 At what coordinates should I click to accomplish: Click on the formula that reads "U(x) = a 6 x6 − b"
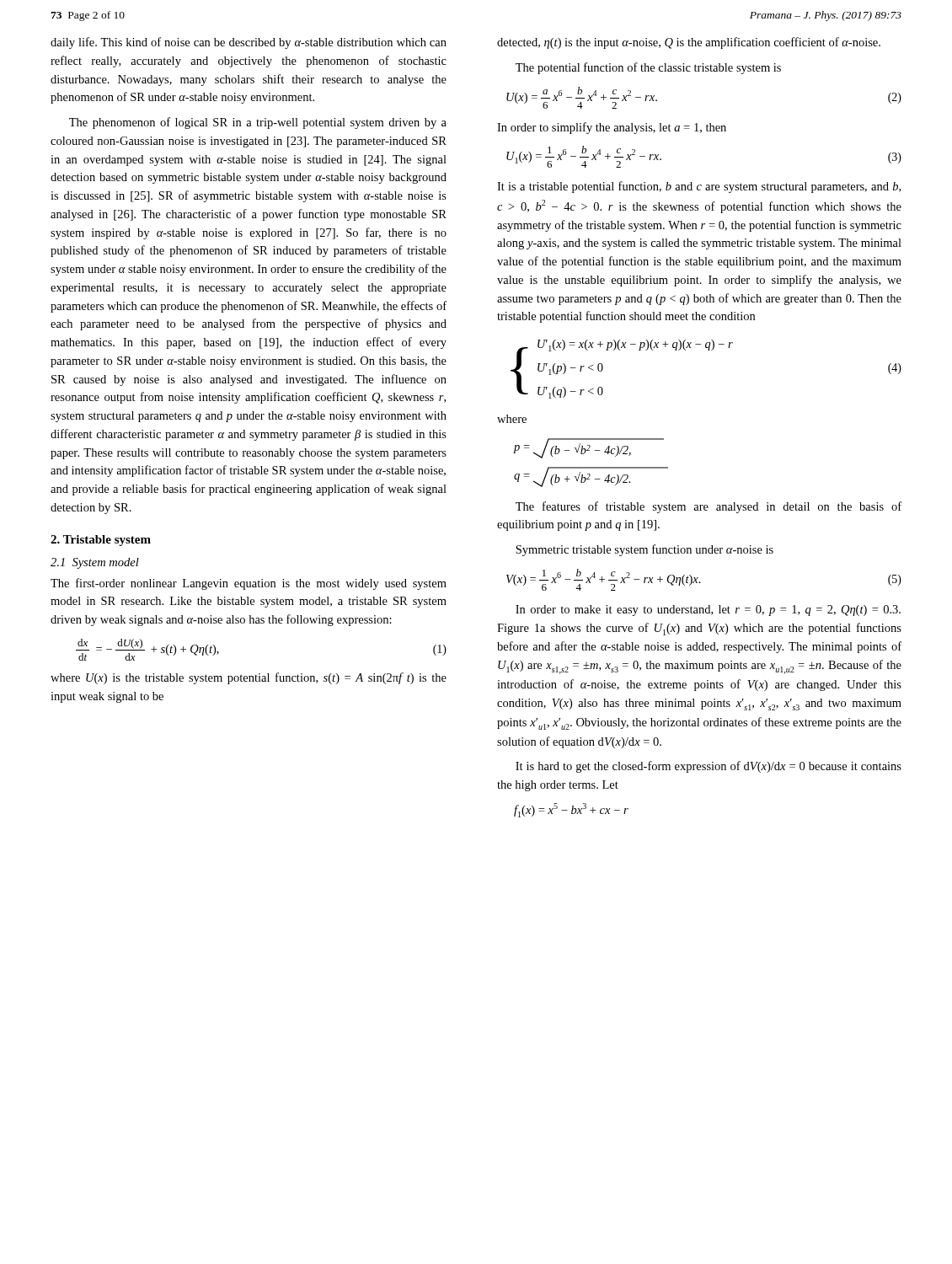pyautogui.click(x=580, y=98)
